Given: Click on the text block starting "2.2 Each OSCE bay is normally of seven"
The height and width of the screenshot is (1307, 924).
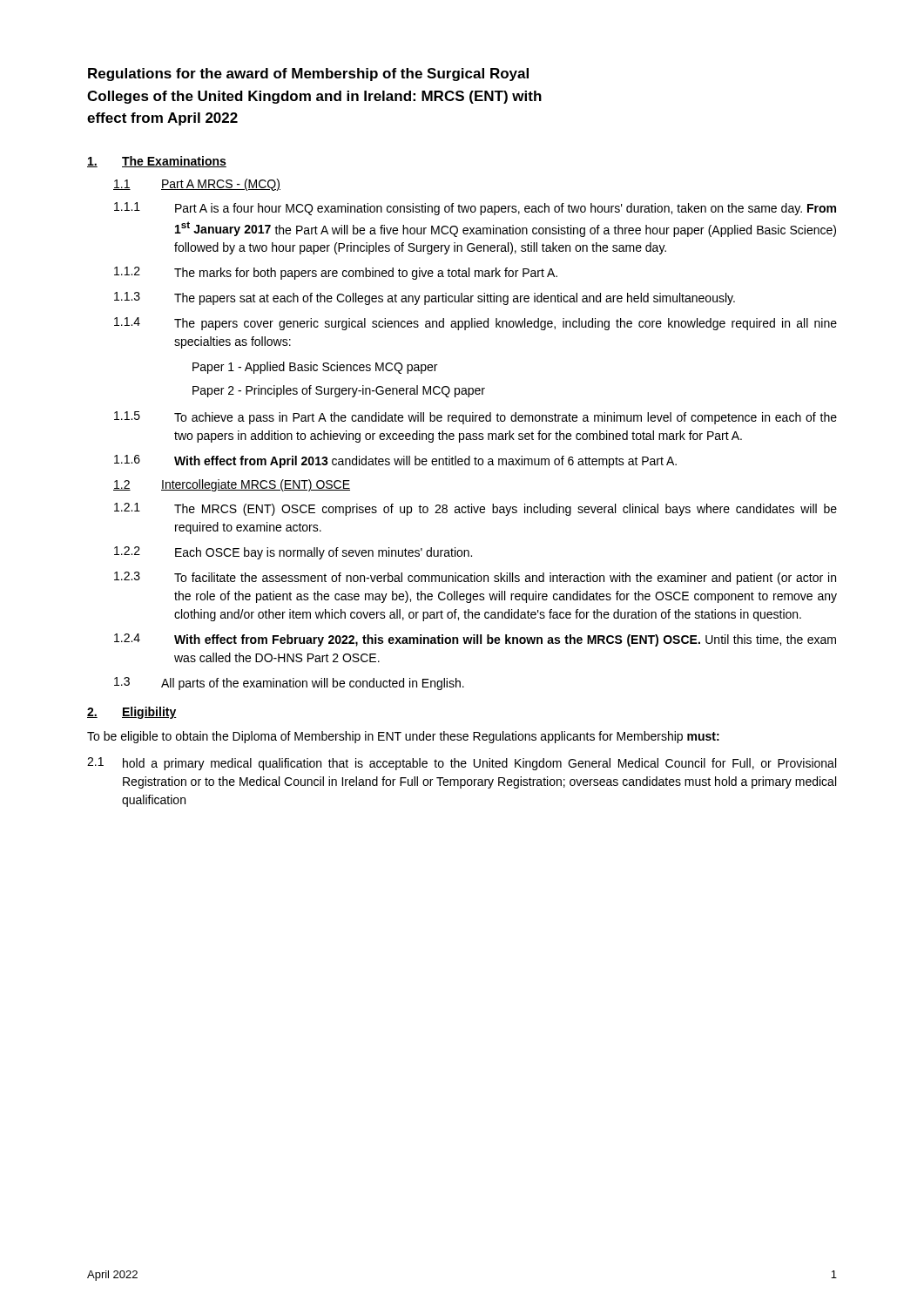Looking at the screenshot, I should coord(475,553).
